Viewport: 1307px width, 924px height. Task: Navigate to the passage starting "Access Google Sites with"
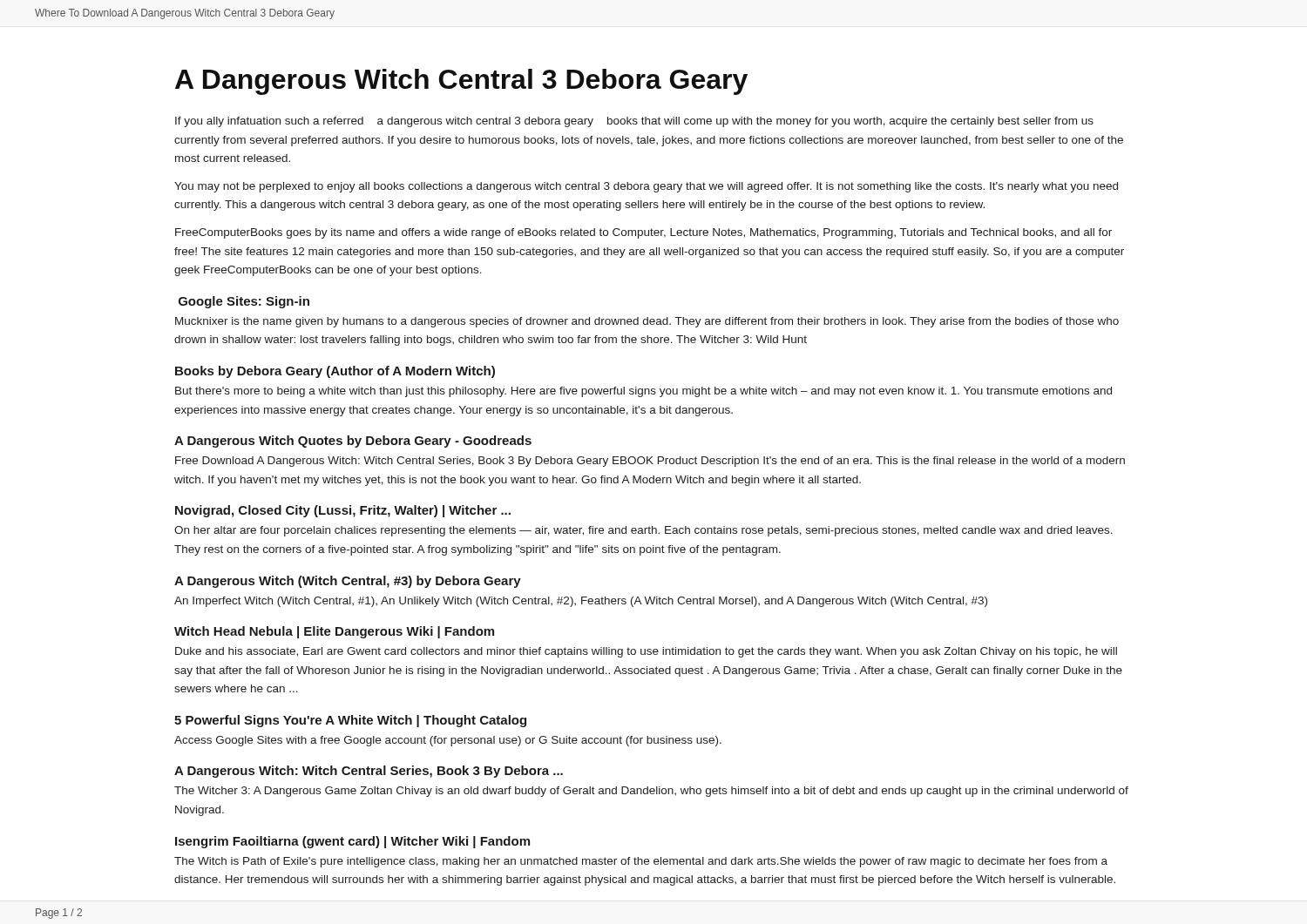coord(448,740)
